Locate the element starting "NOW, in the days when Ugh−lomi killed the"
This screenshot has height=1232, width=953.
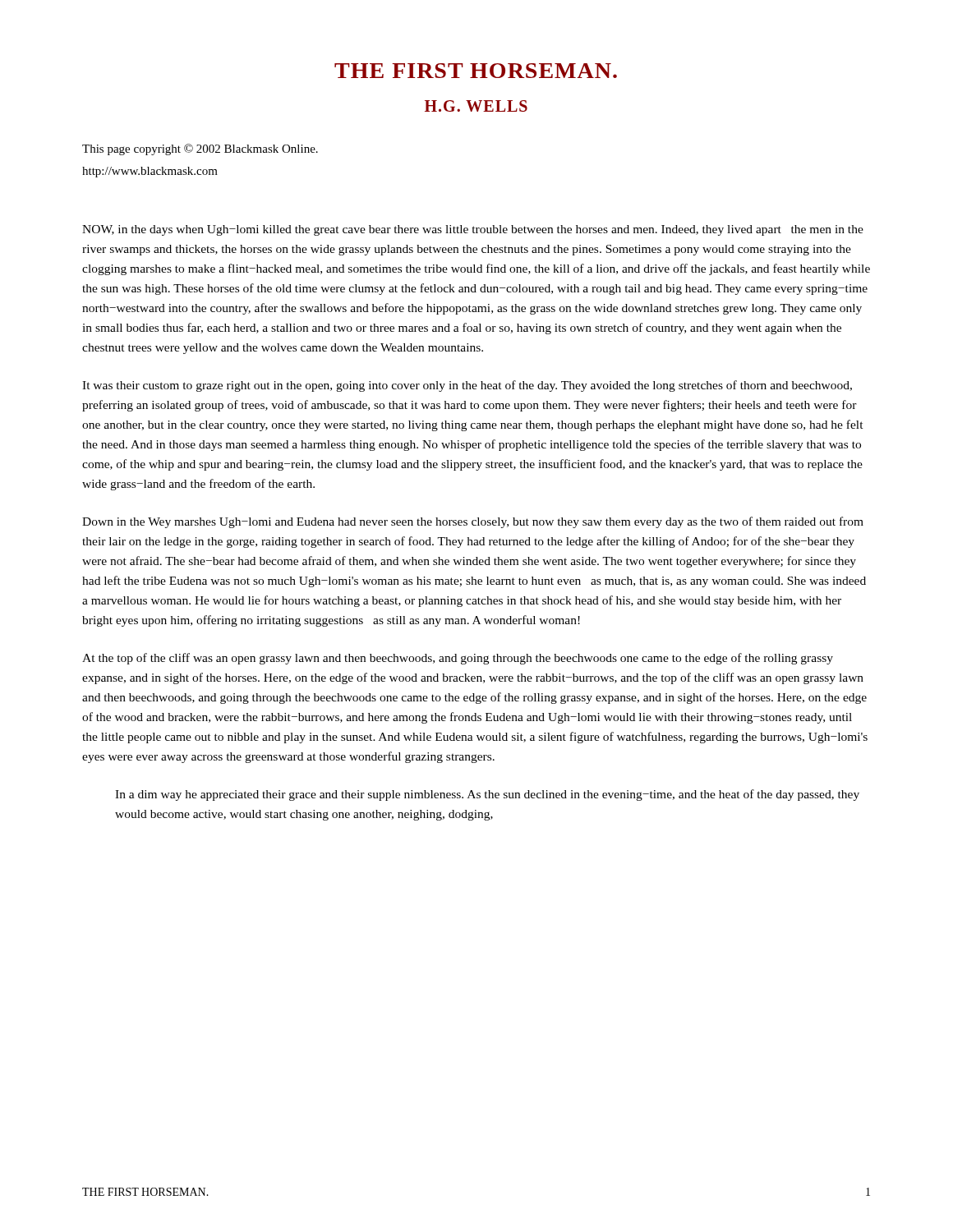(x=476, y=288)
